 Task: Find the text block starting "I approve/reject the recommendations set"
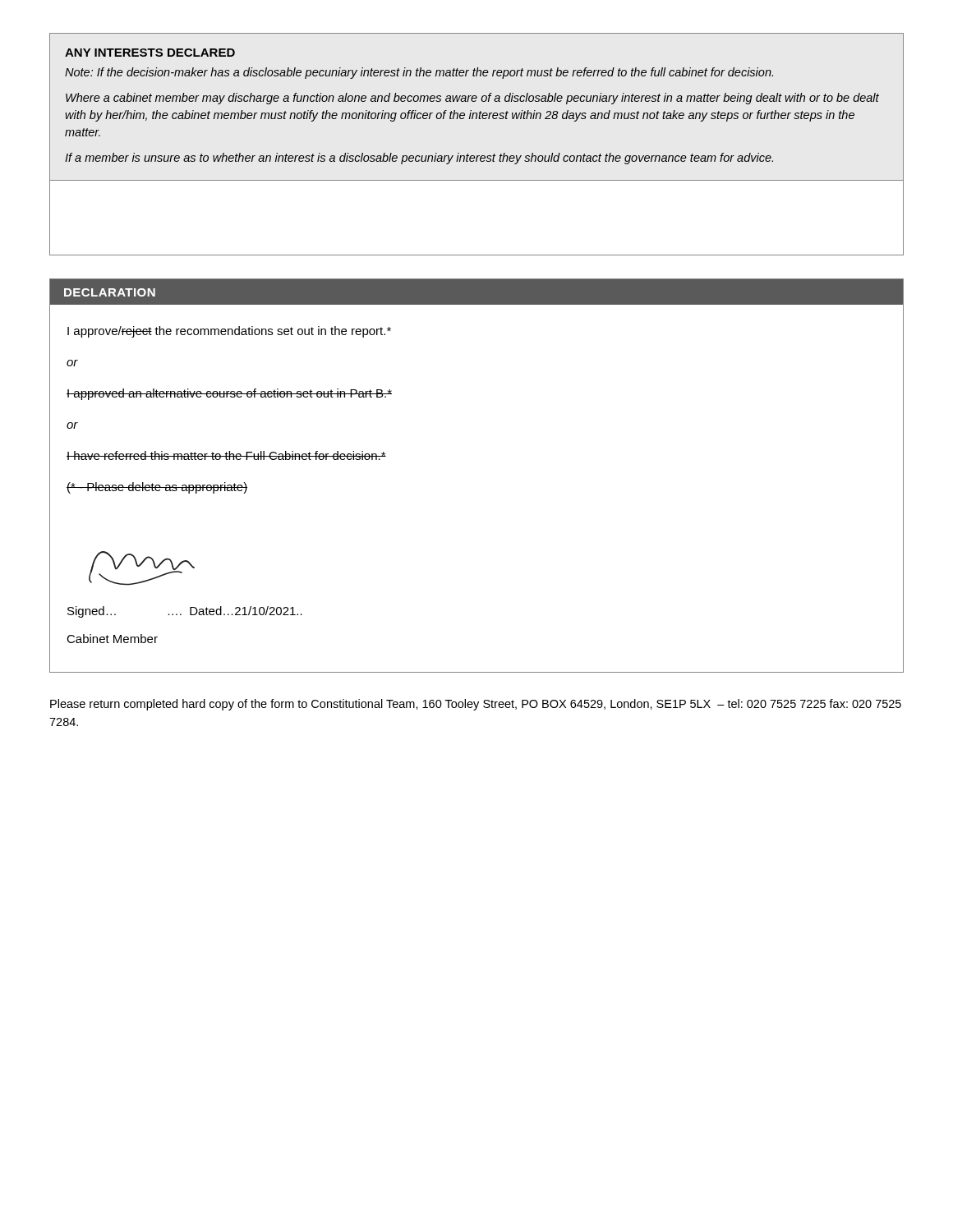(x=229, y=331)
